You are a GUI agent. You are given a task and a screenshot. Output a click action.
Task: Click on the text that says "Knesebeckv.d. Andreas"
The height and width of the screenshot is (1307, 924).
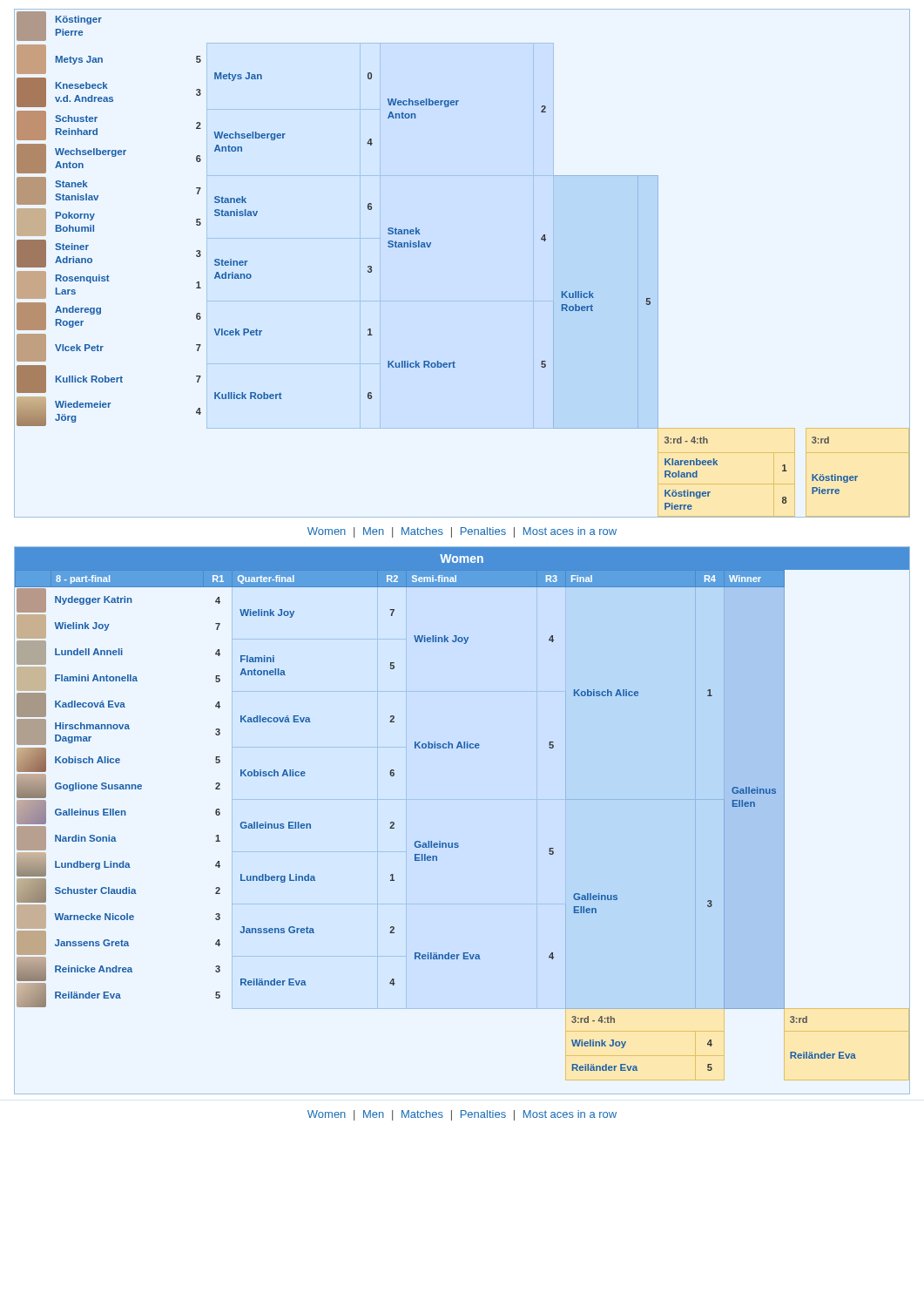tap(84, 92)
